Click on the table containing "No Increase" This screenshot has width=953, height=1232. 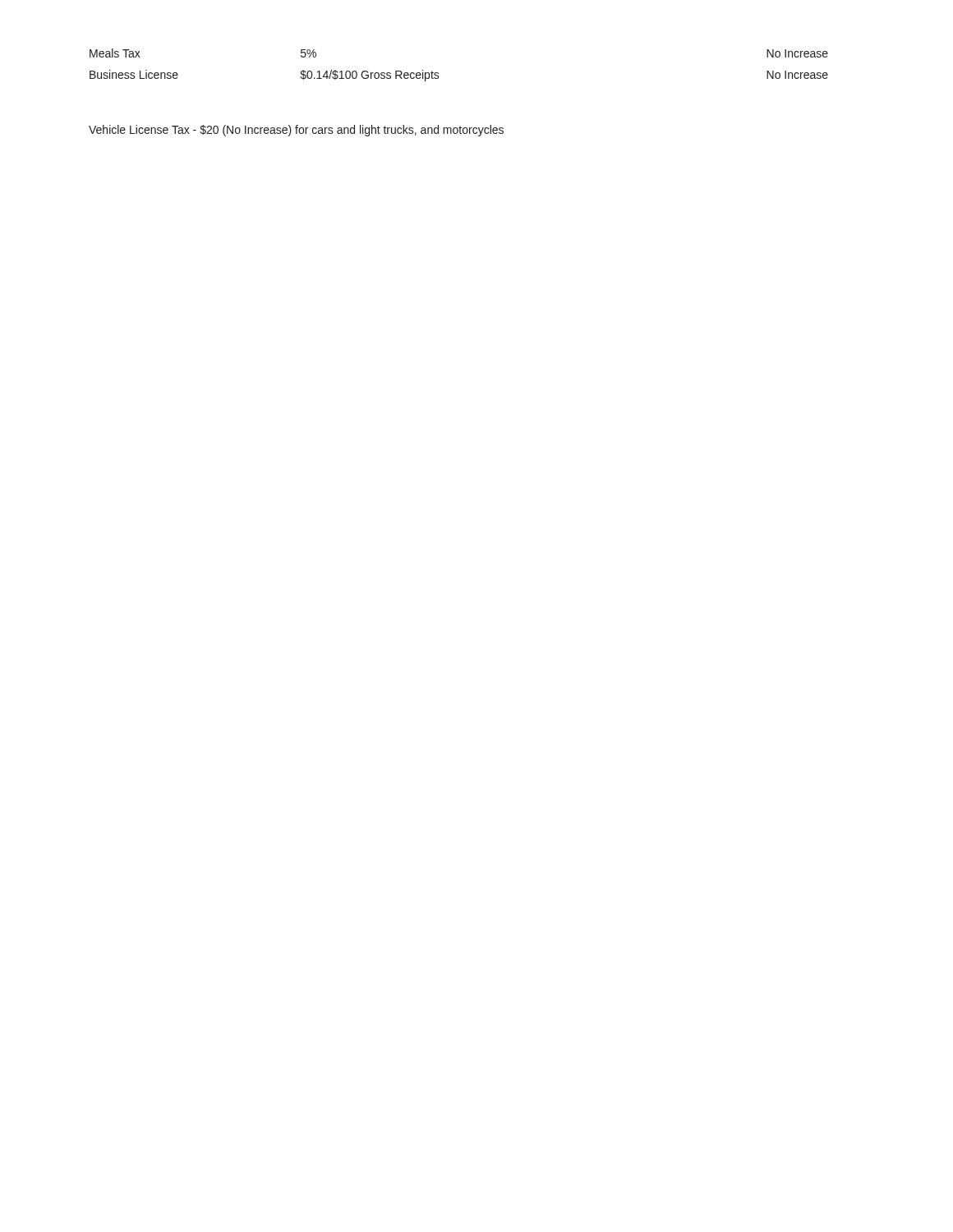point(458,64)
